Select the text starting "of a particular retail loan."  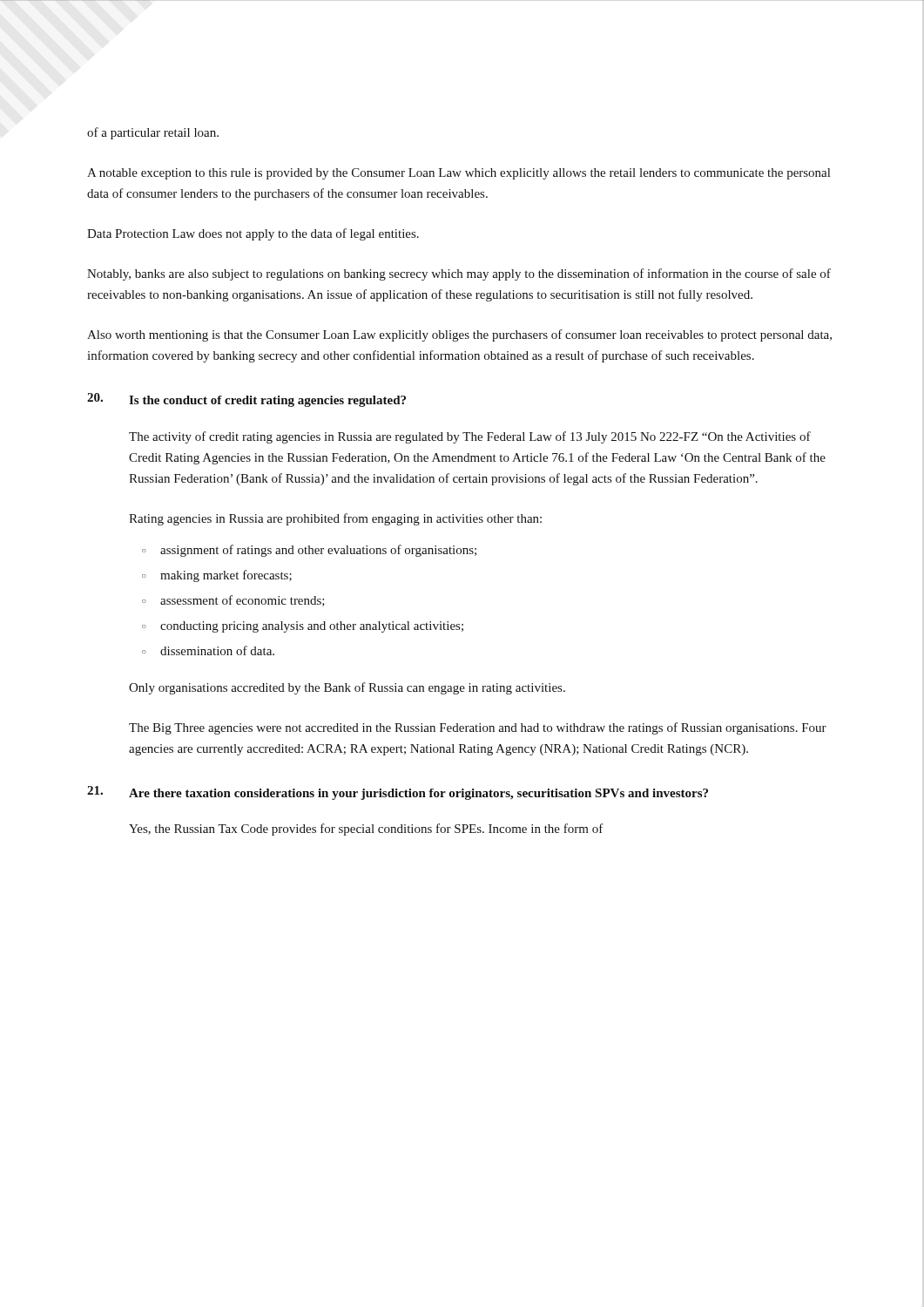tap(153, 132)
